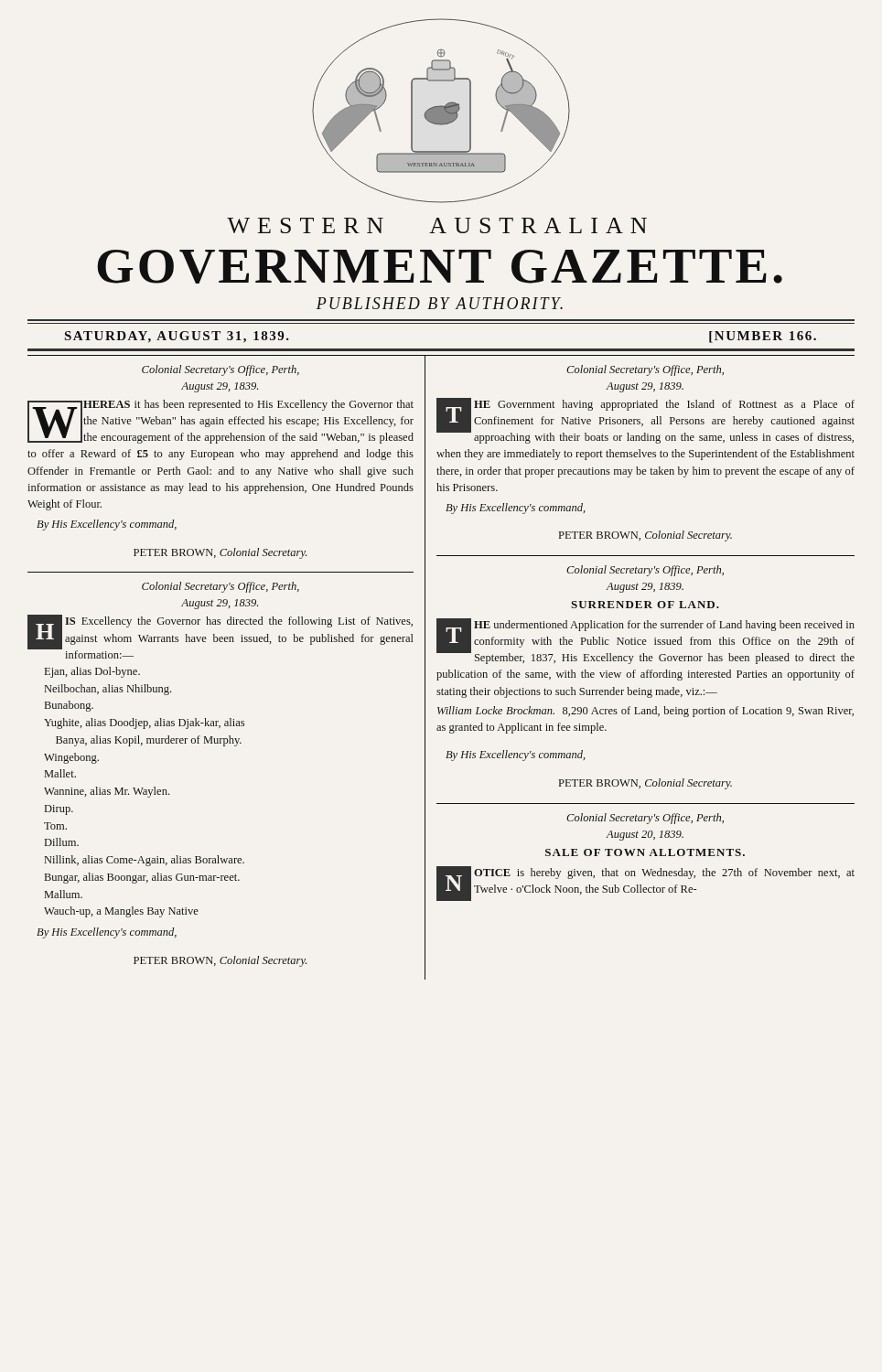Where does it say "PUBLISHED BY AUTHORITY."?
Image resolution: width=882 pixels, height=1372 pixels.
tap(441, 303)
